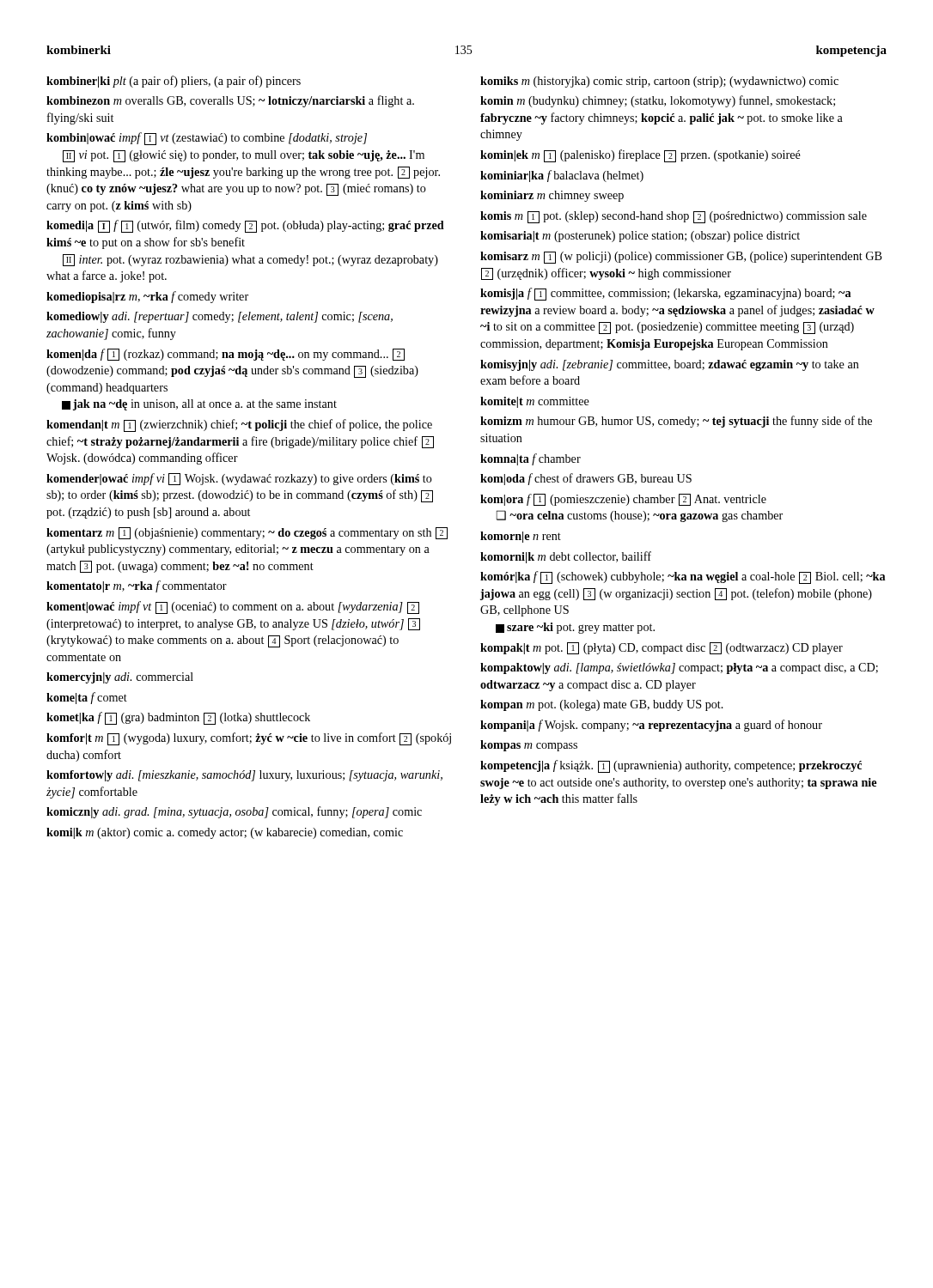
Task: Click the passage that begins "kombiner|ki plt (a pair"
Action: click(x=174, y=80)
